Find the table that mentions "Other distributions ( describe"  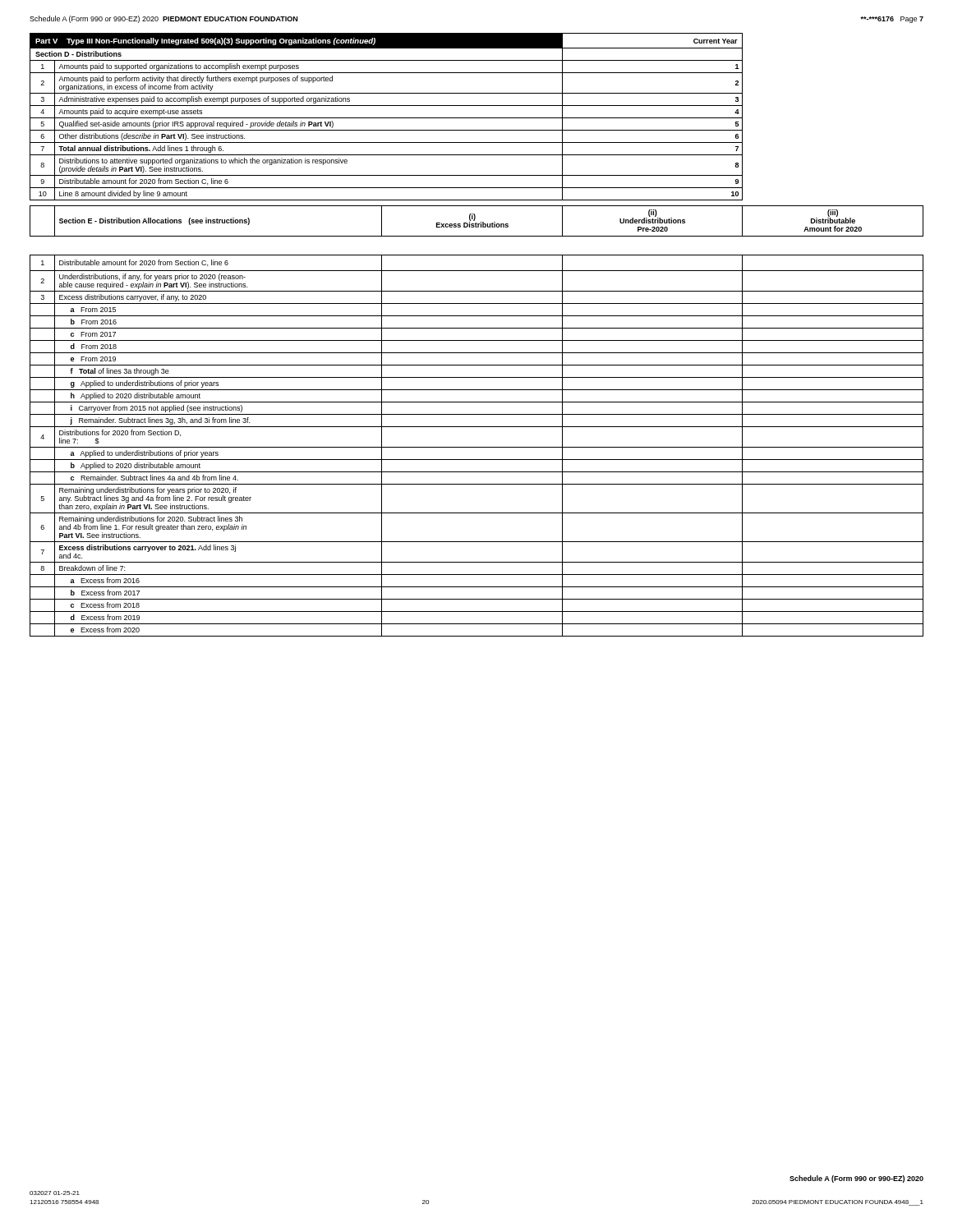(x=476, y=135)
